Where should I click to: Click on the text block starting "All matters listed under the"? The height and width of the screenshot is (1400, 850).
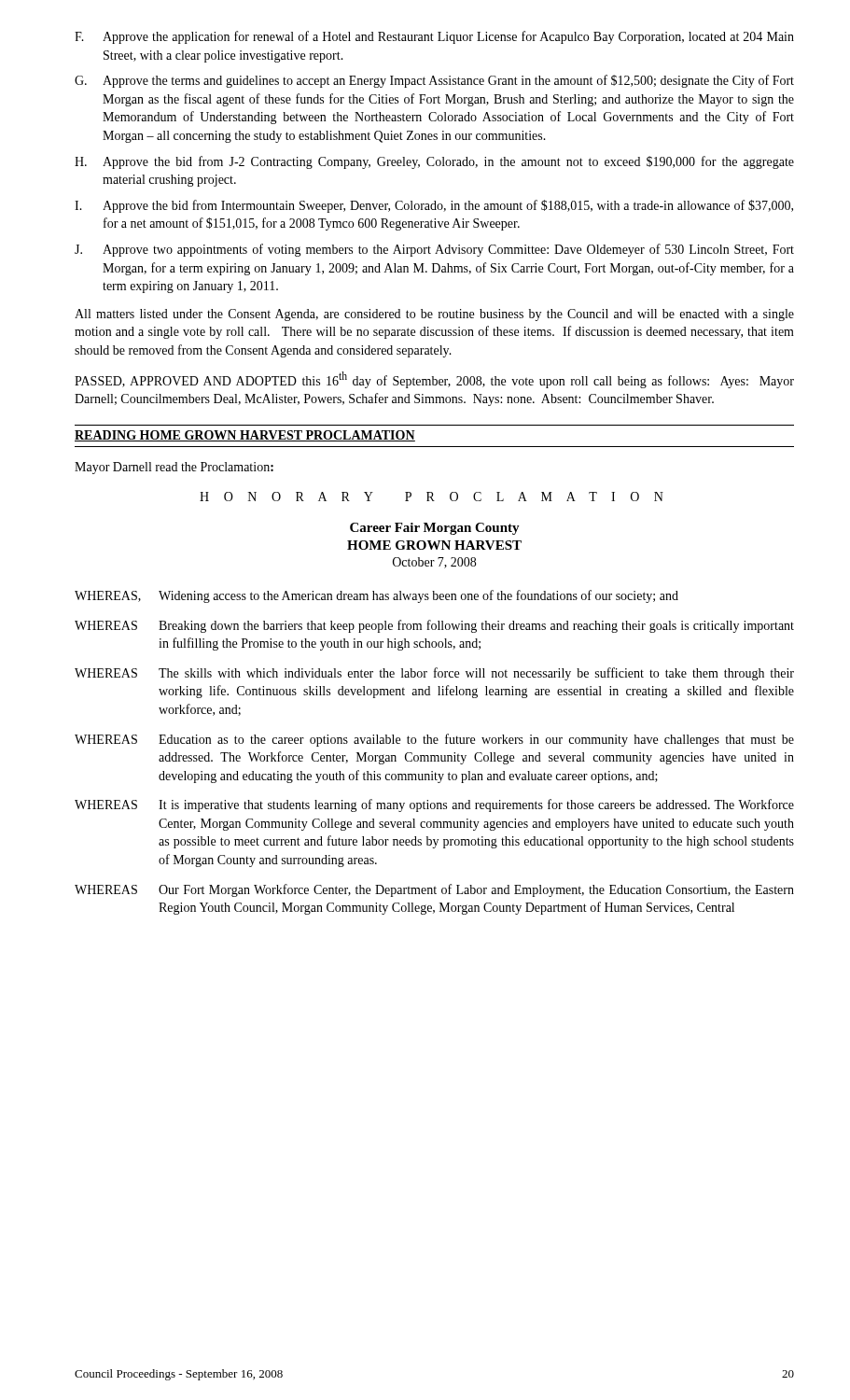pyautogui.click(x=434, y=332)
